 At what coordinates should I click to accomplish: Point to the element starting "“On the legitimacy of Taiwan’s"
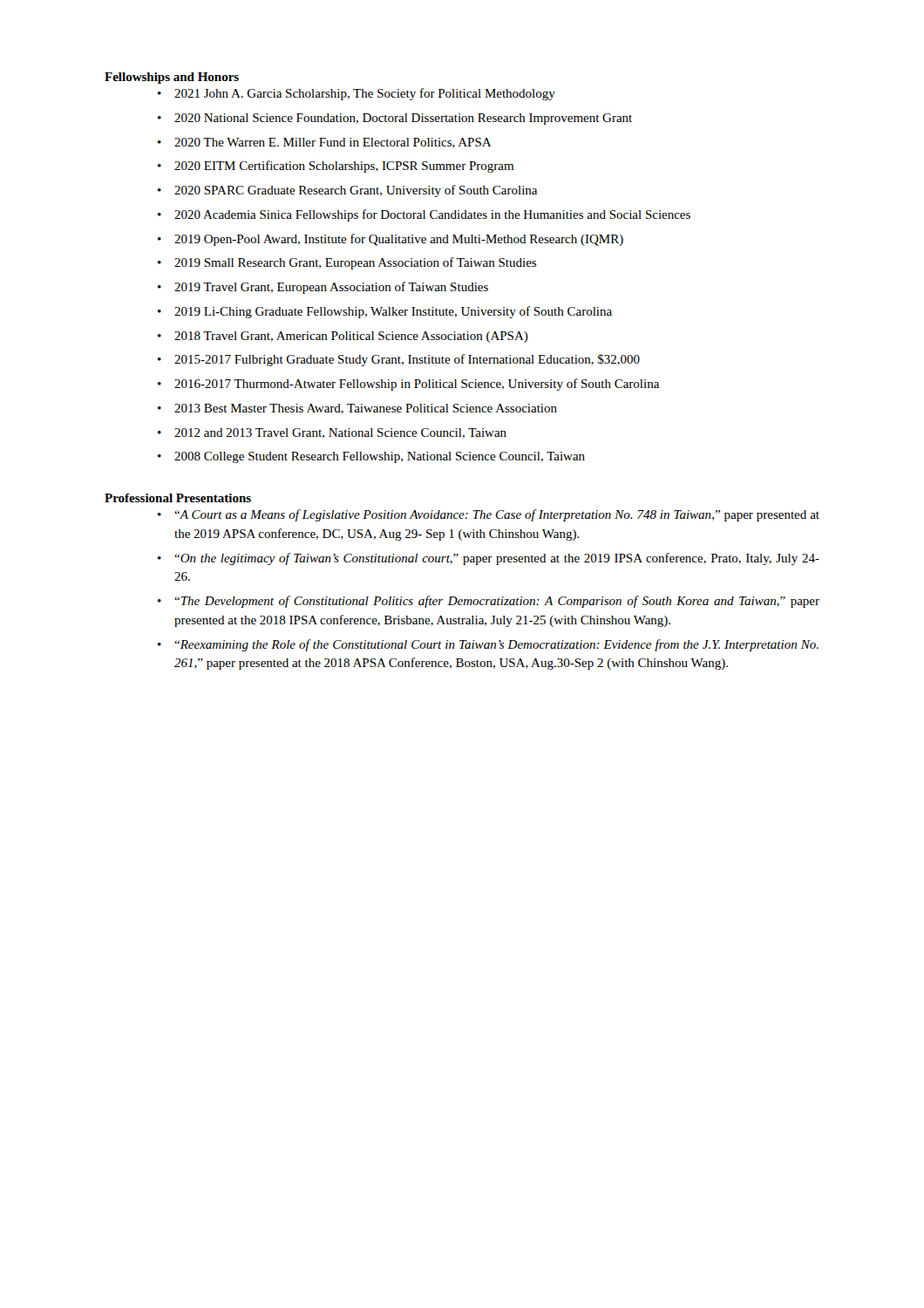tap(497, 567)
